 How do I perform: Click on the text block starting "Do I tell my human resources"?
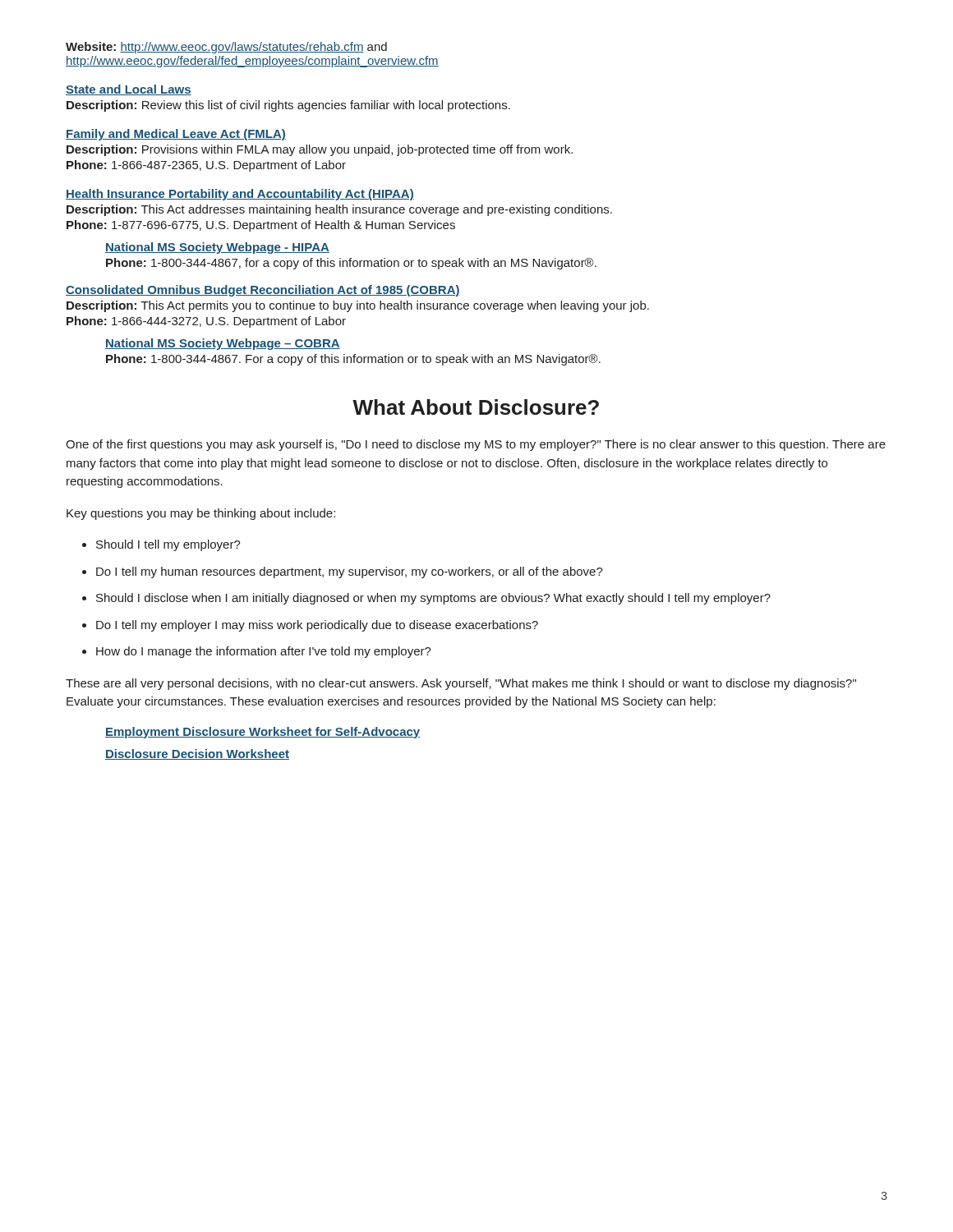point(349,571)
